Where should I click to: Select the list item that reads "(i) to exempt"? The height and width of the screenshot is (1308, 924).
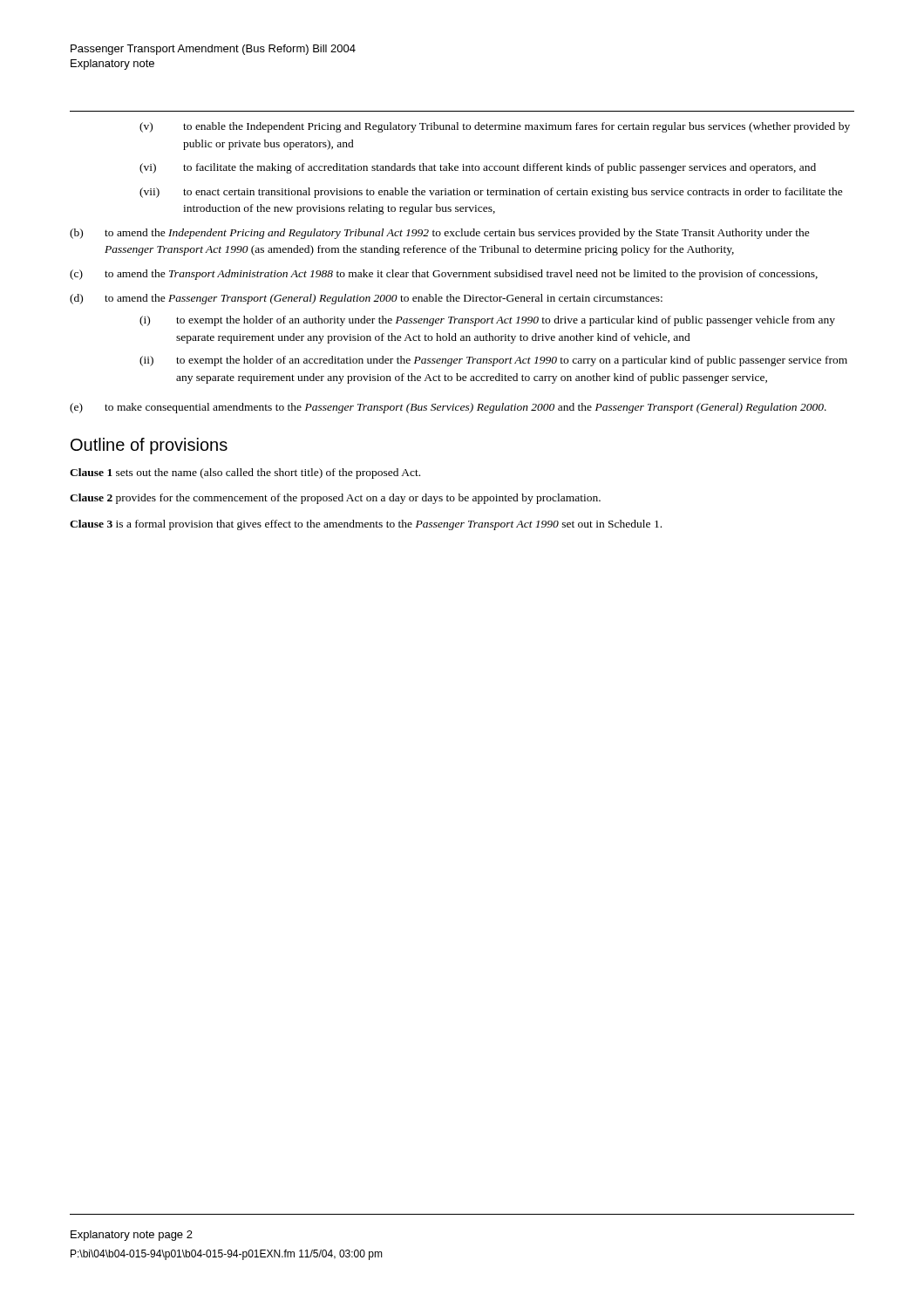[x=497, y=328]
